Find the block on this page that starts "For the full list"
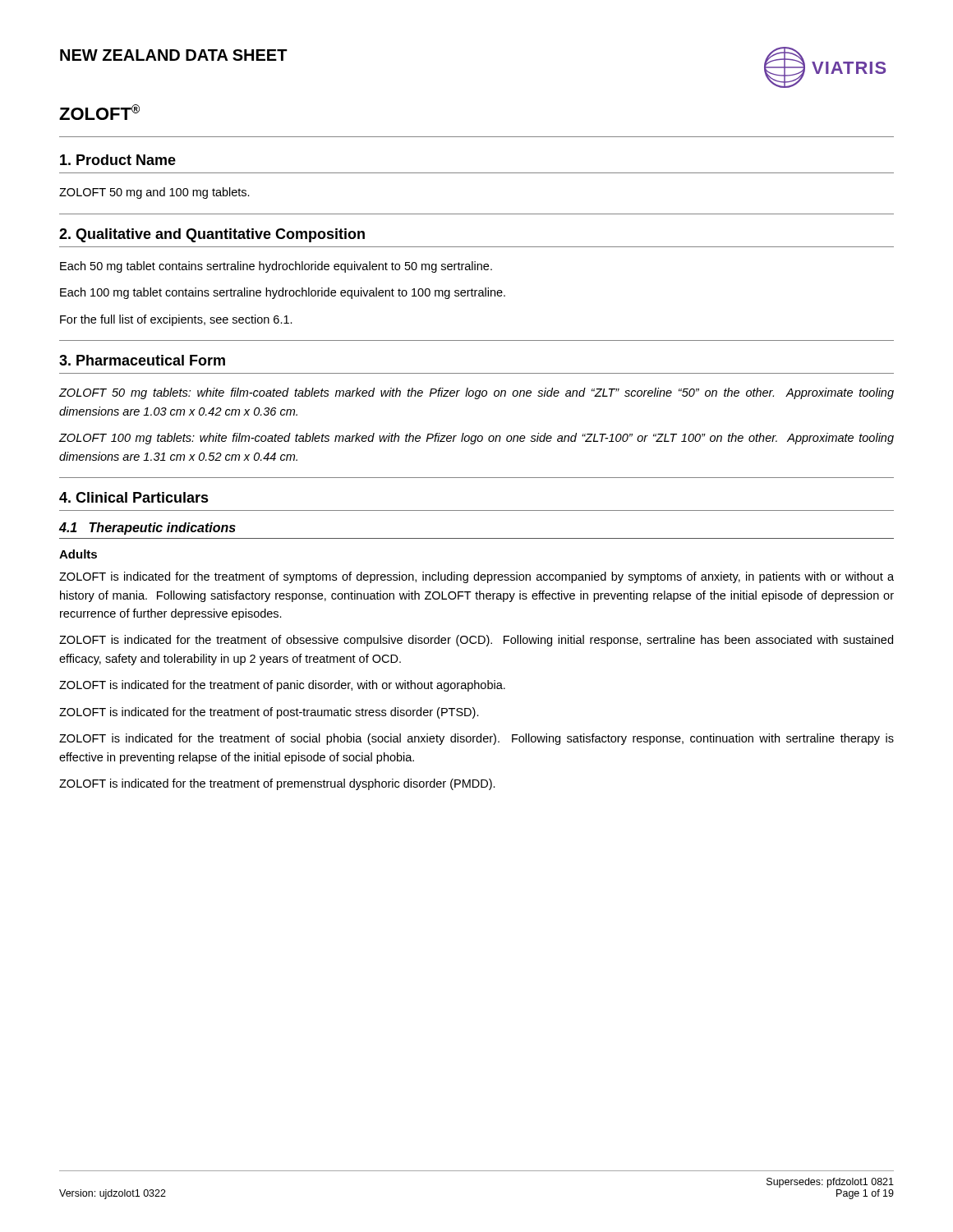Screen dimensions: 1232x953 click(176, 319)
